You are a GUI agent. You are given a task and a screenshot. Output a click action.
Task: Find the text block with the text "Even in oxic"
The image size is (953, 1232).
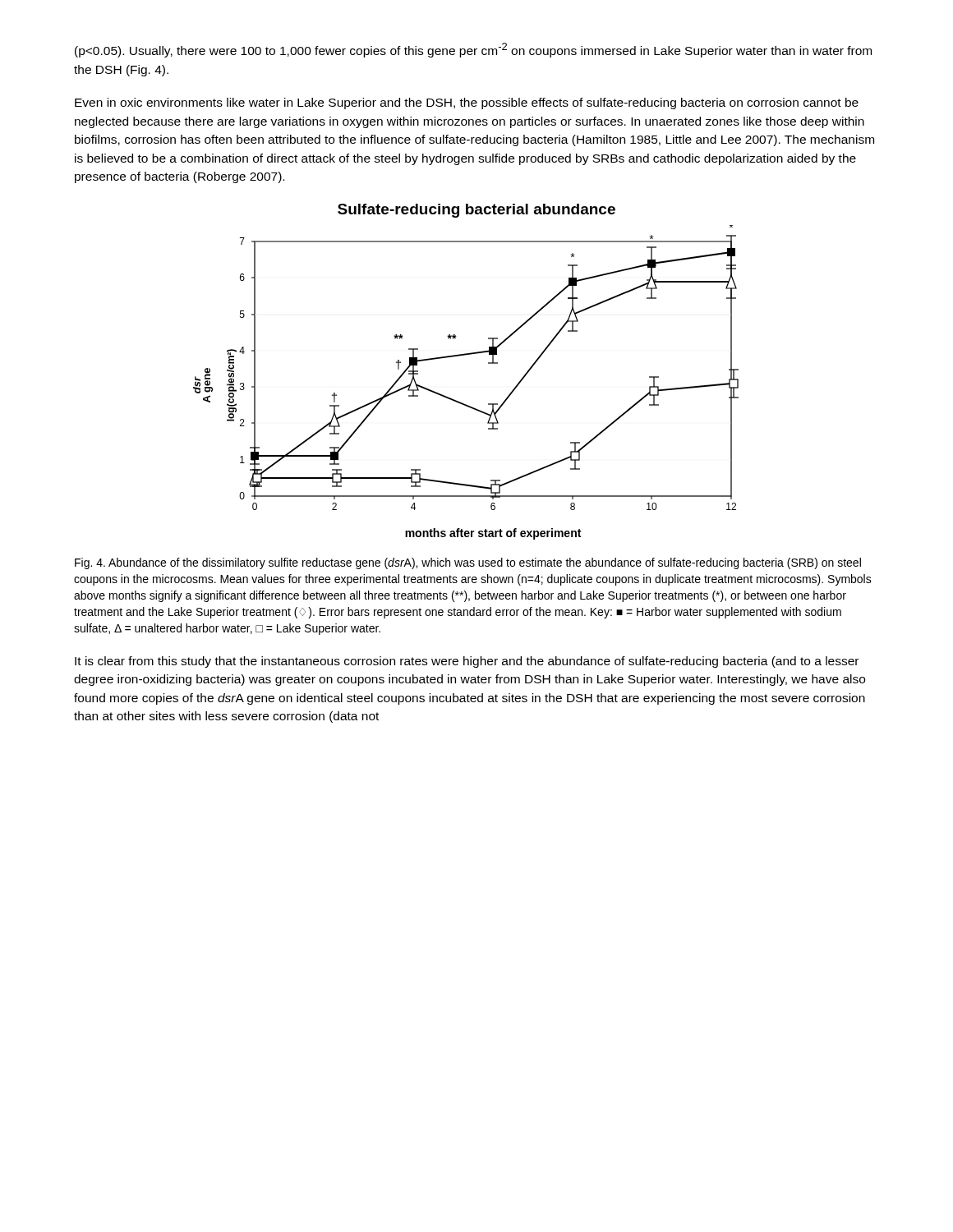(x=474, y=139)
